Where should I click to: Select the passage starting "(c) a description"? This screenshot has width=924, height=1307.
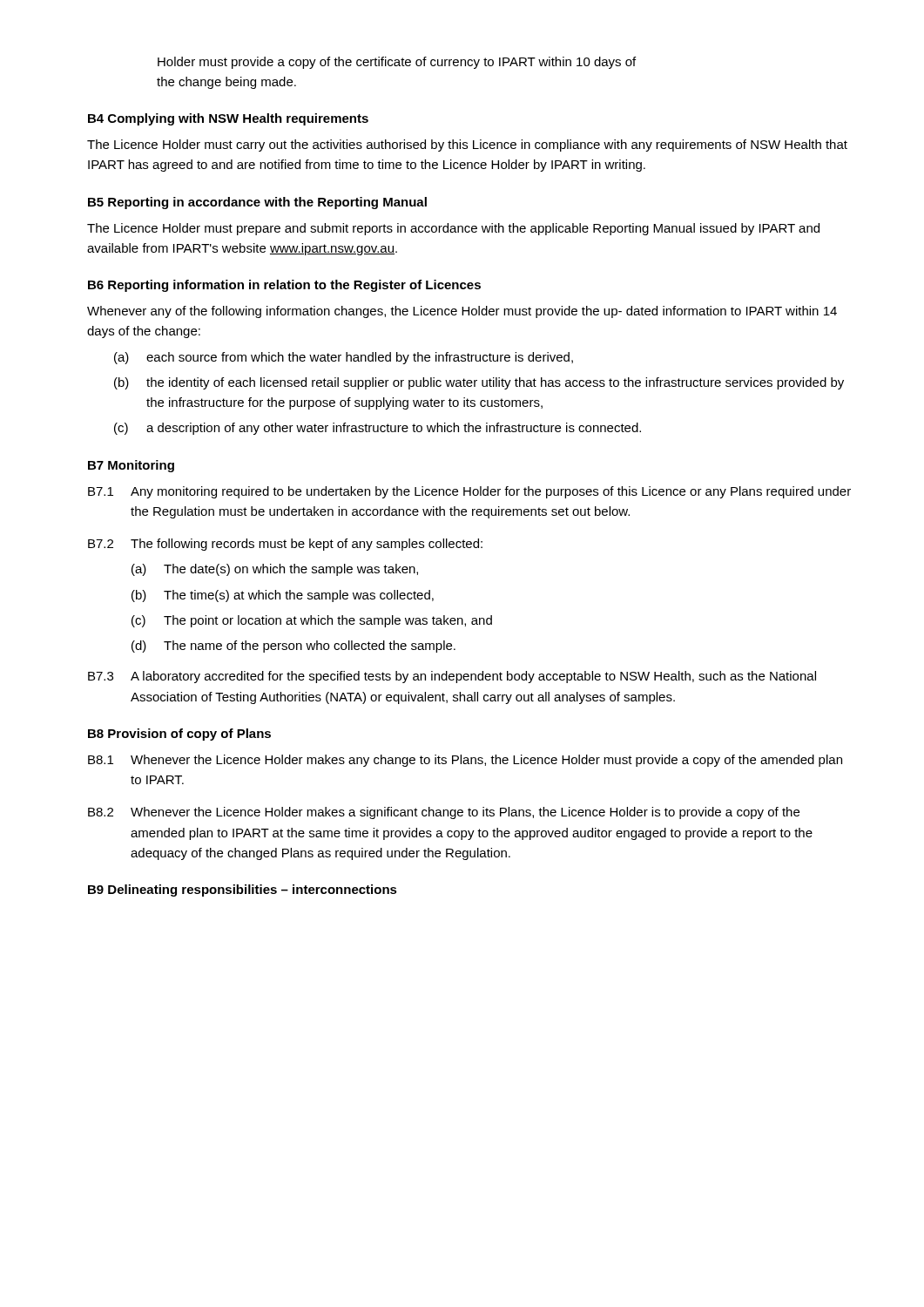484,428
